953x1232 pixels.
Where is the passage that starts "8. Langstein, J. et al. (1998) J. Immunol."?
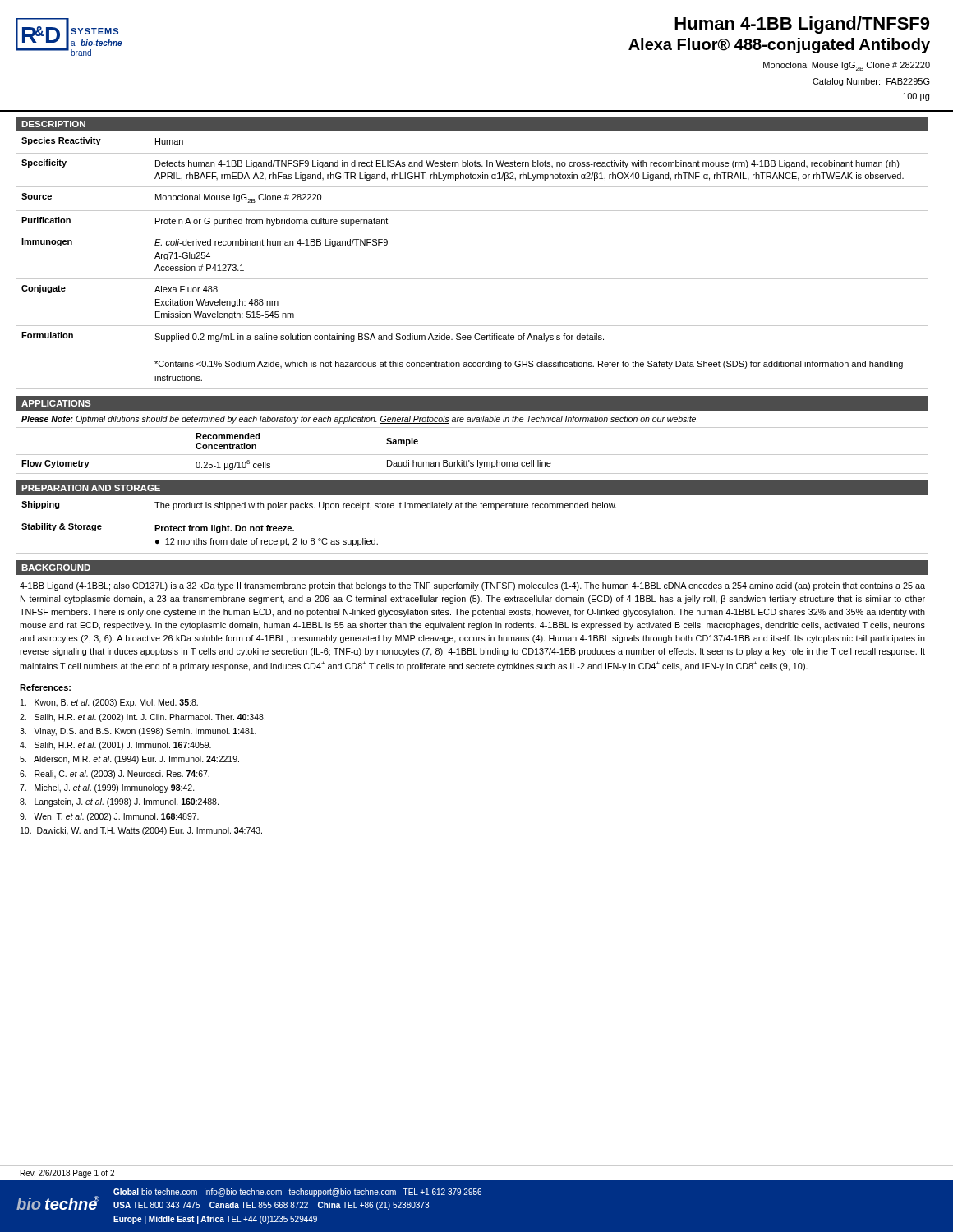tap(120, 802)
